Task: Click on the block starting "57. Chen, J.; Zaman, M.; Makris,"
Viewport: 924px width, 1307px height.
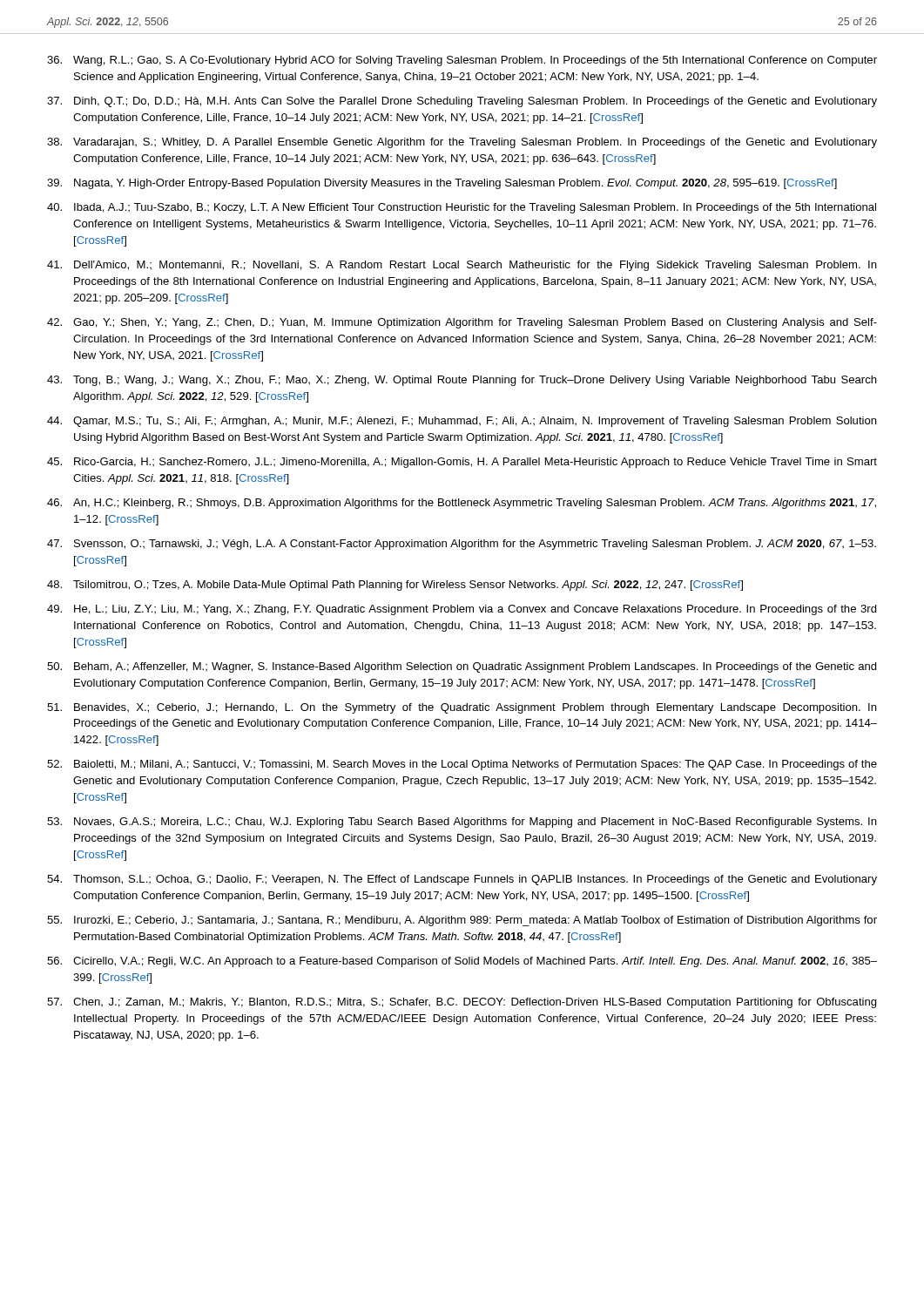Action: [462, 1019]
